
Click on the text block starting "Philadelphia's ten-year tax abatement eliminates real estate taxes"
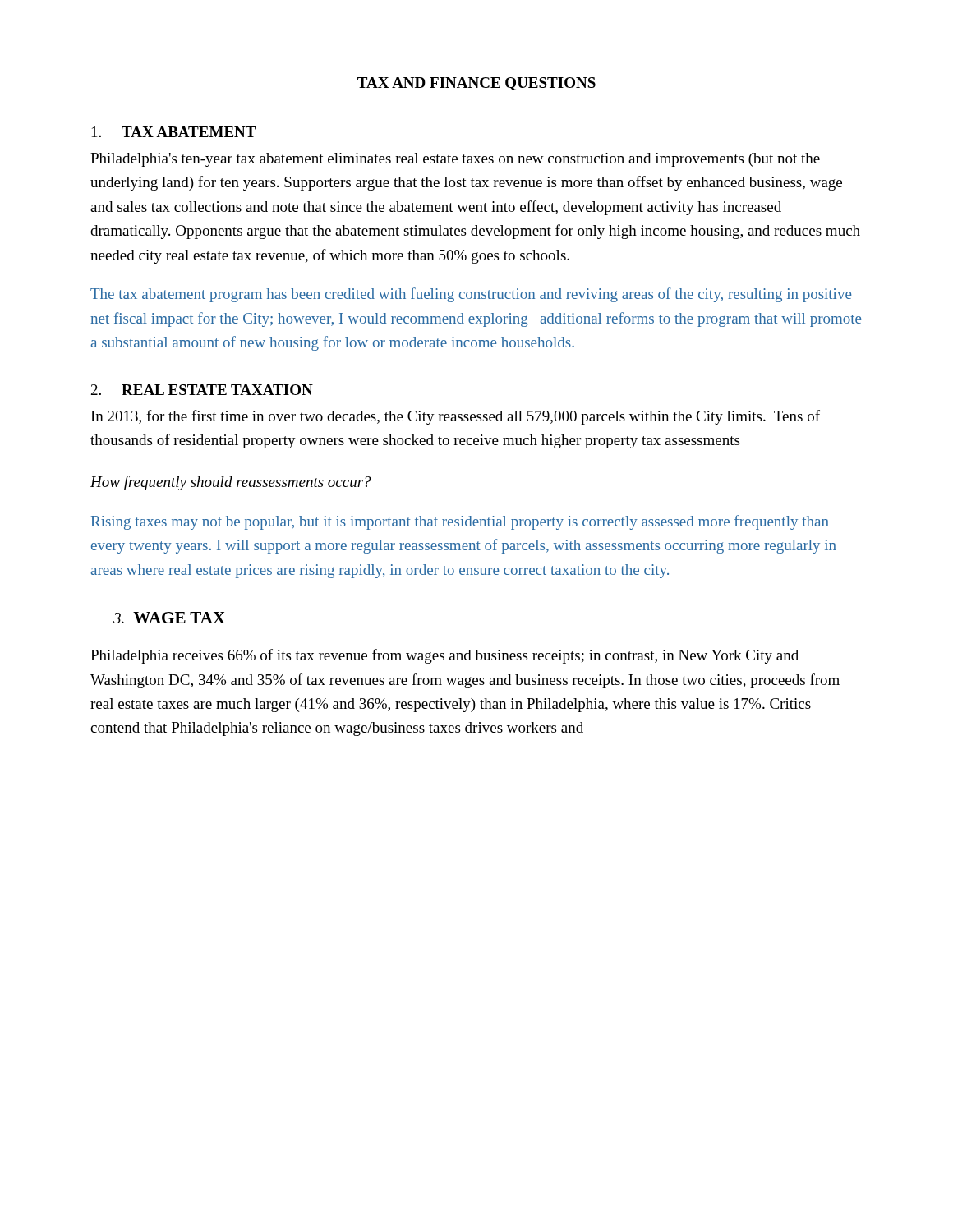[x=475, y=206]
